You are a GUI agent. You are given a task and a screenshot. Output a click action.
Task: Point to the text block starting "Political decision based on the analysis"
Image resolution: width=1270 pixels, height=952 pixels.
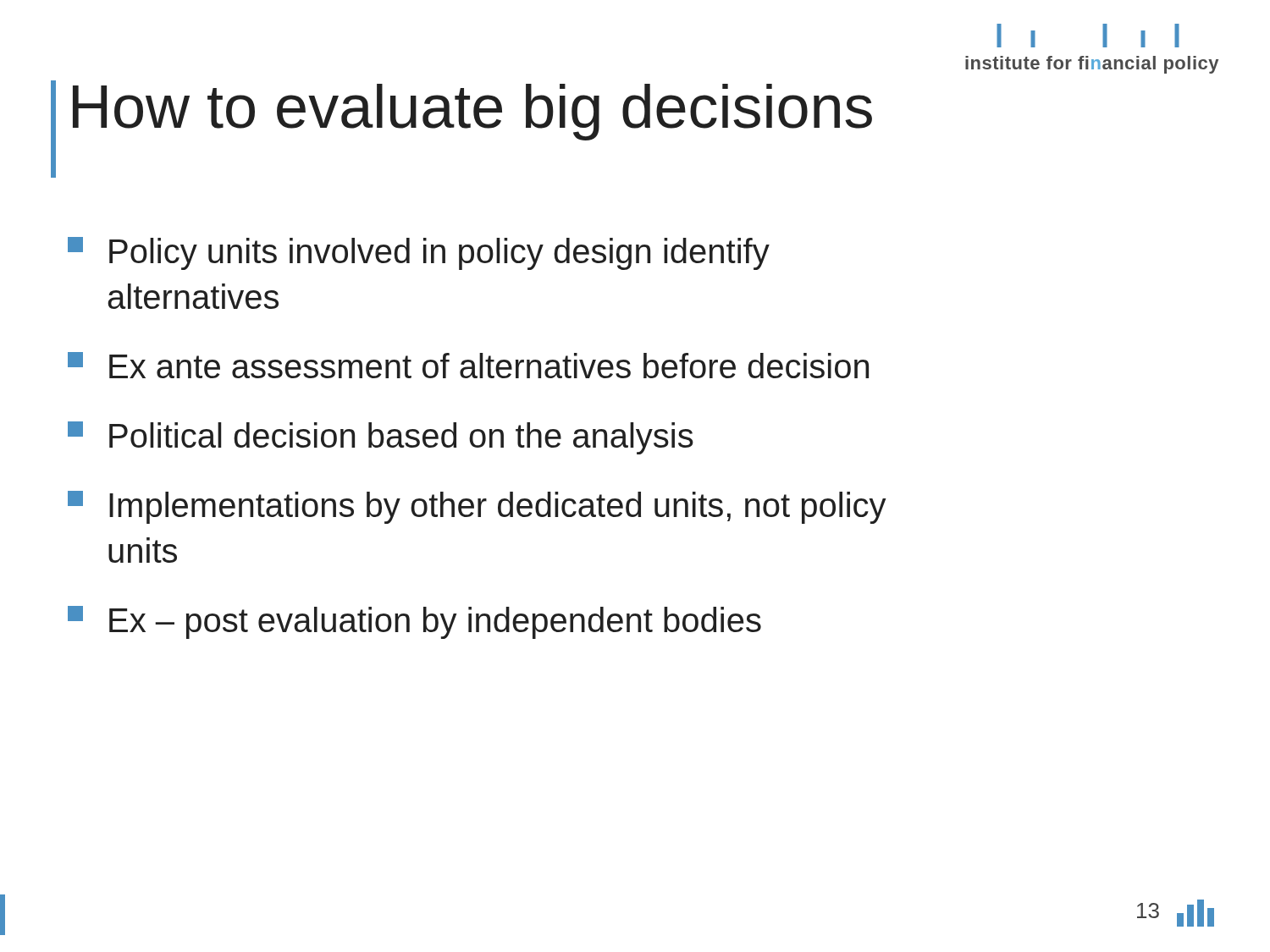click(x=381, y=436)
